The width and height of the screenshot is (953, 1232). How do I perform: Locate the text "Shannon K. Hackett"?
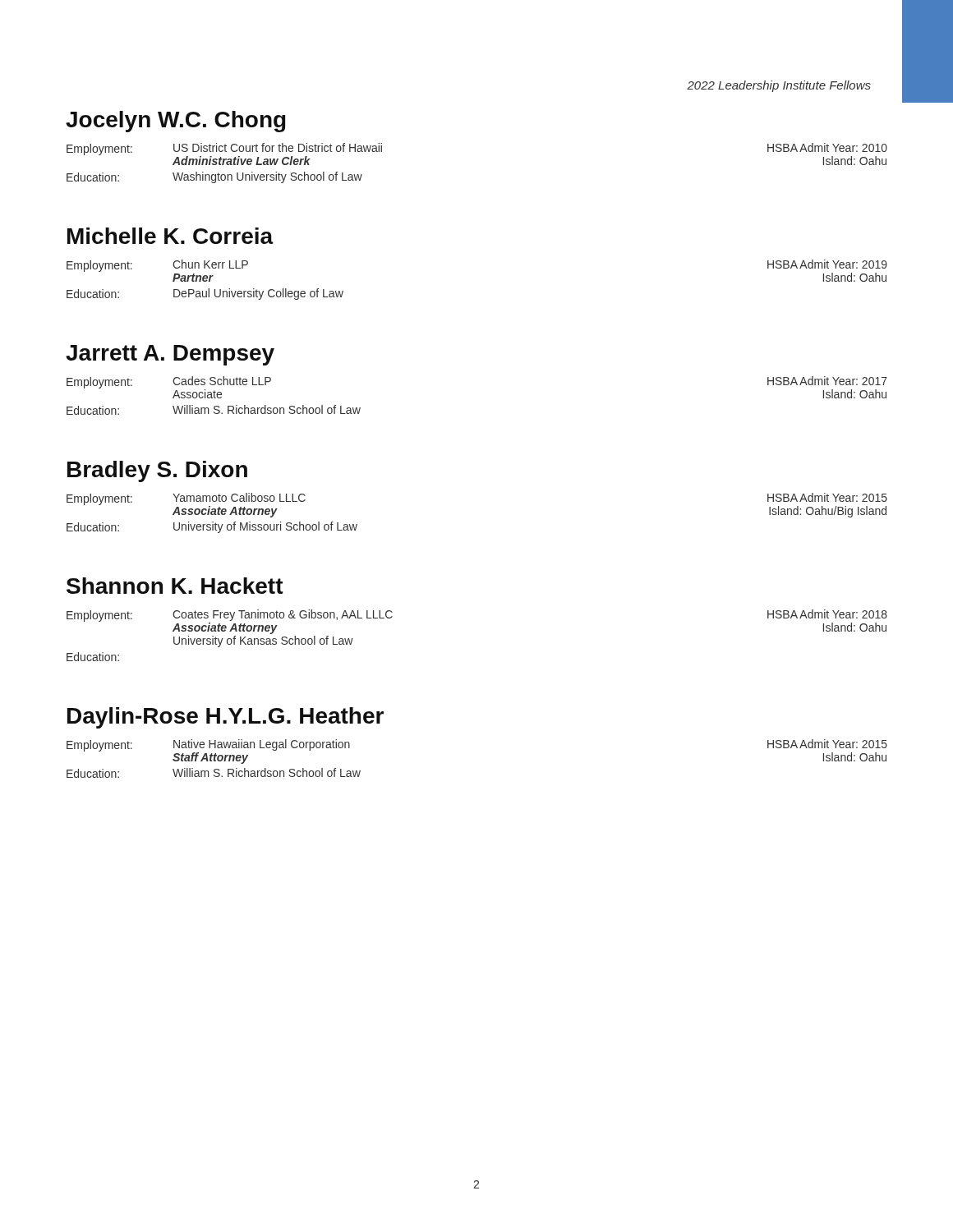pos(175,586)
